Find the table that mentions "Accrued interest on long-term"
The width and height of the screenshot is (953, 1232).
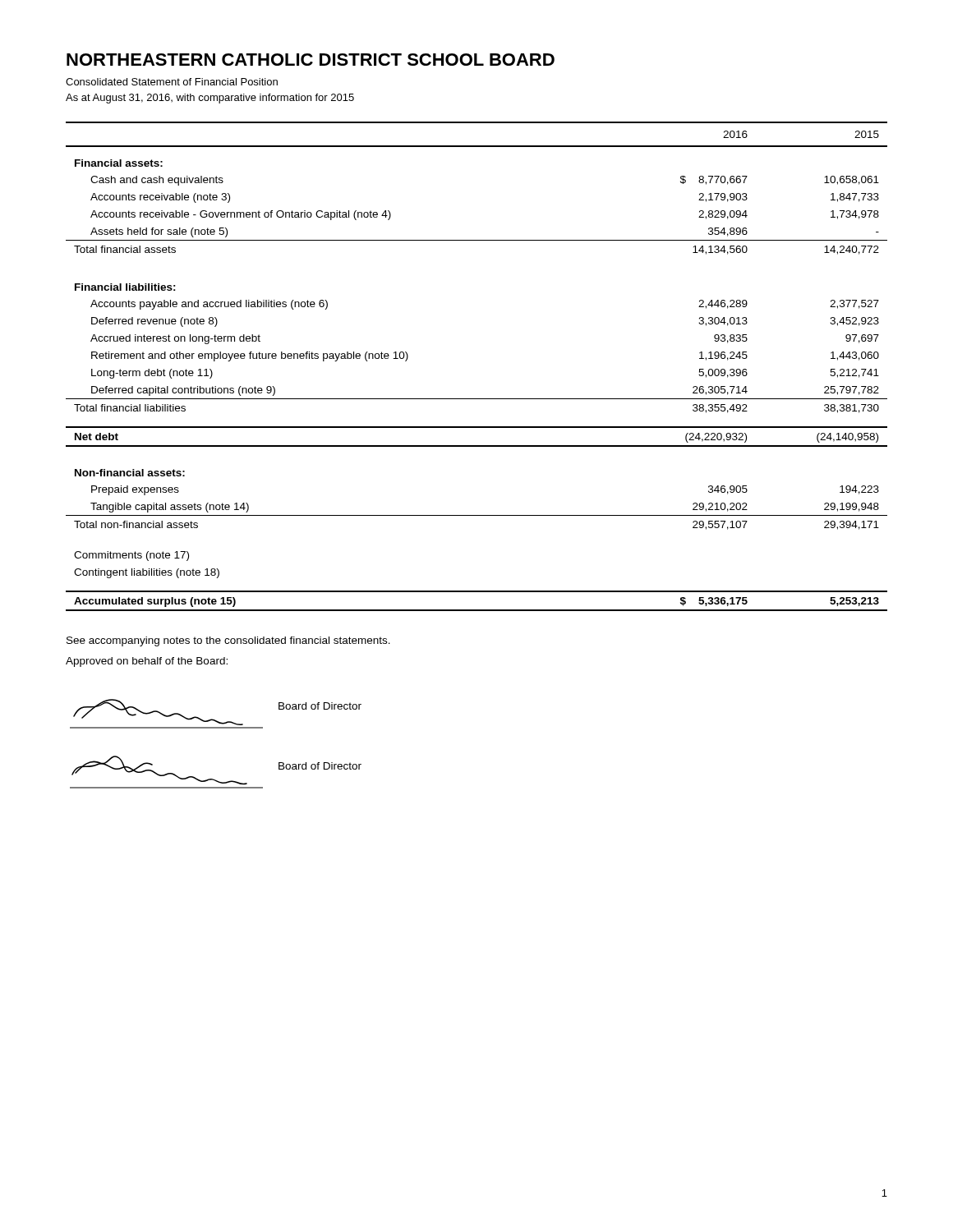pyautogui.click(x=476, y=366)
